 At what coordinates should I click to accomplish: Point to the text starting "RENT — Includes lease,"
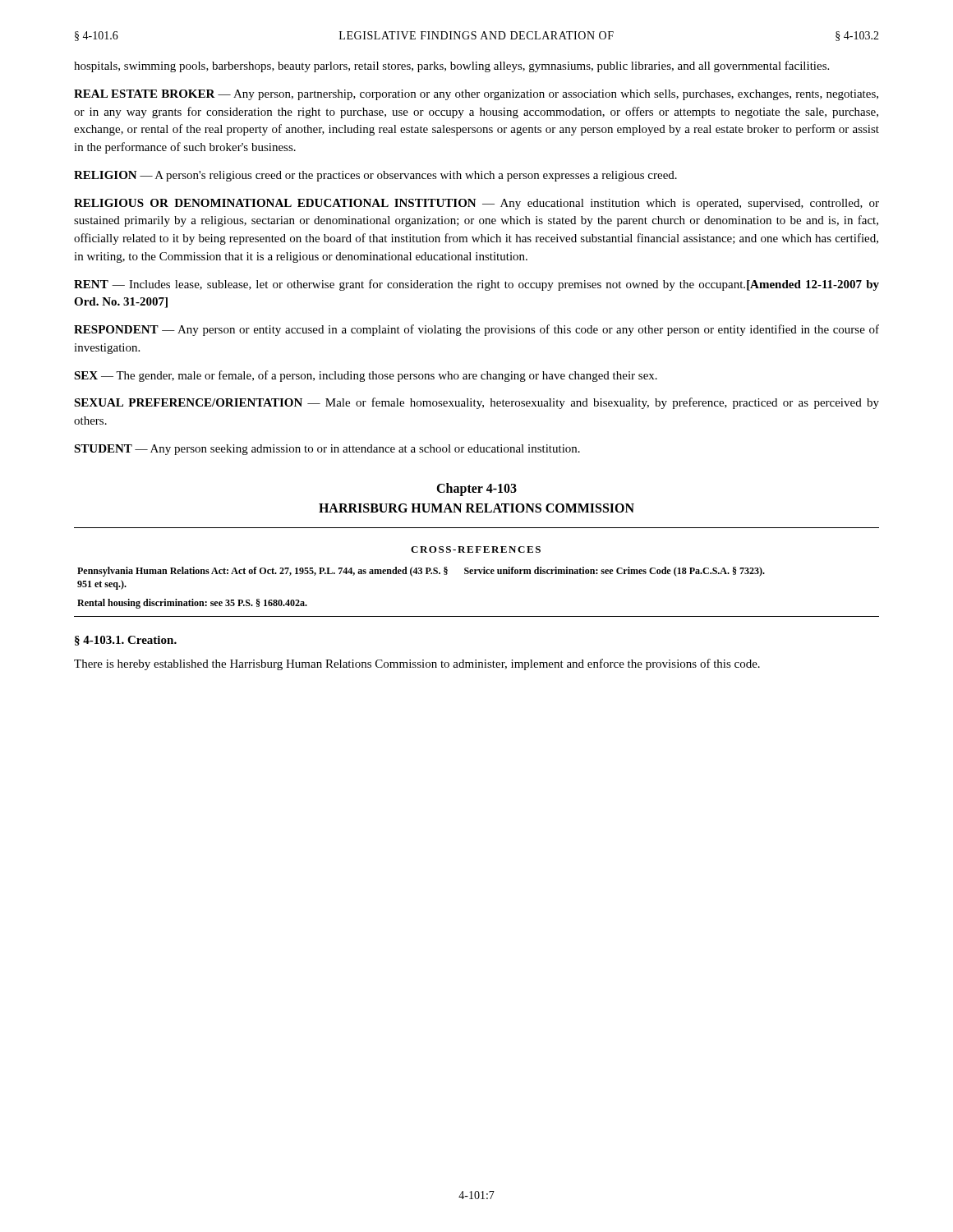pyautogui.click(x=476, y=293)
